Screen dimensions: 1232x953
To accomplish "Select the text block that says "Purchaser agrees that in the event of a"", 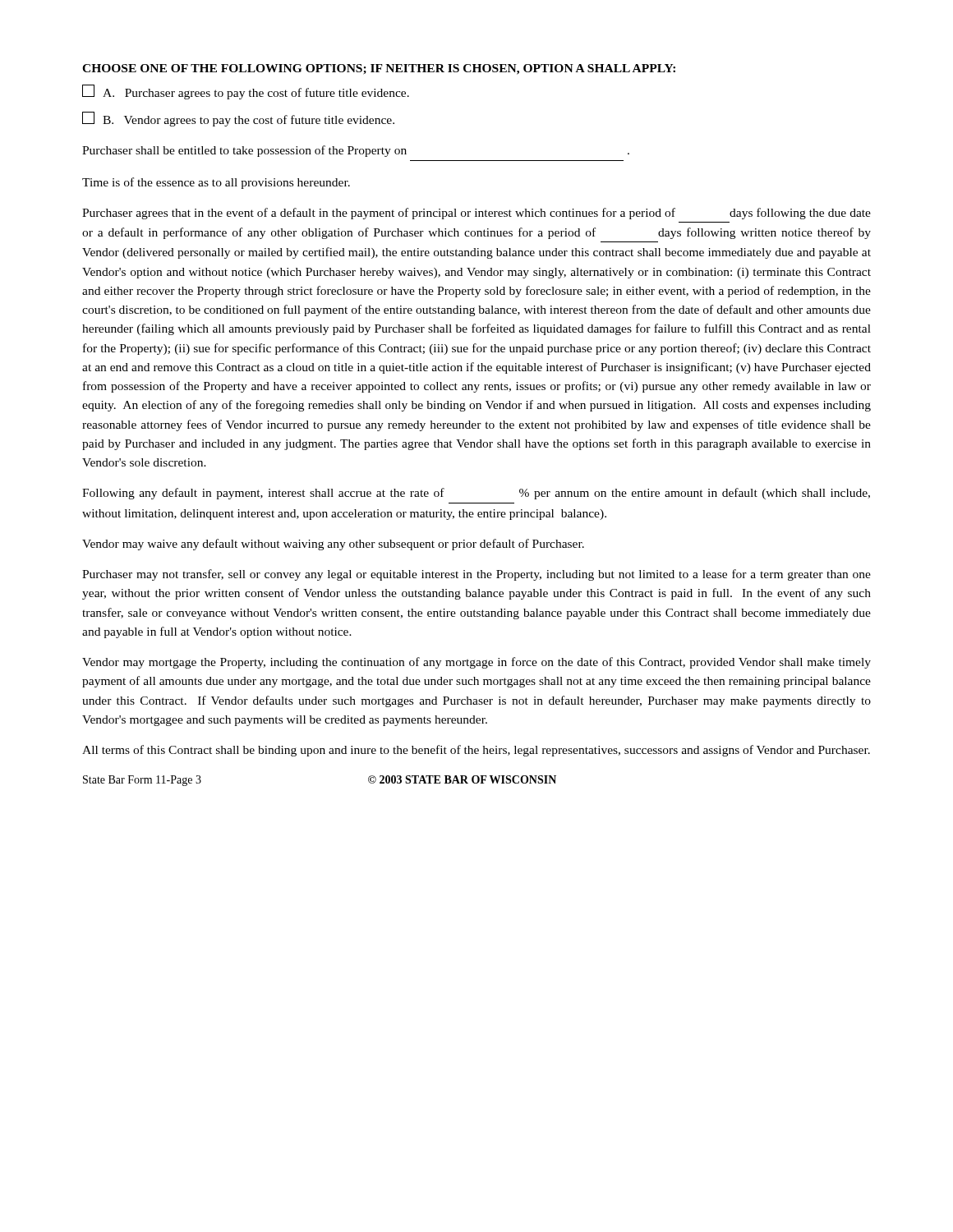I will pos(476,336).
